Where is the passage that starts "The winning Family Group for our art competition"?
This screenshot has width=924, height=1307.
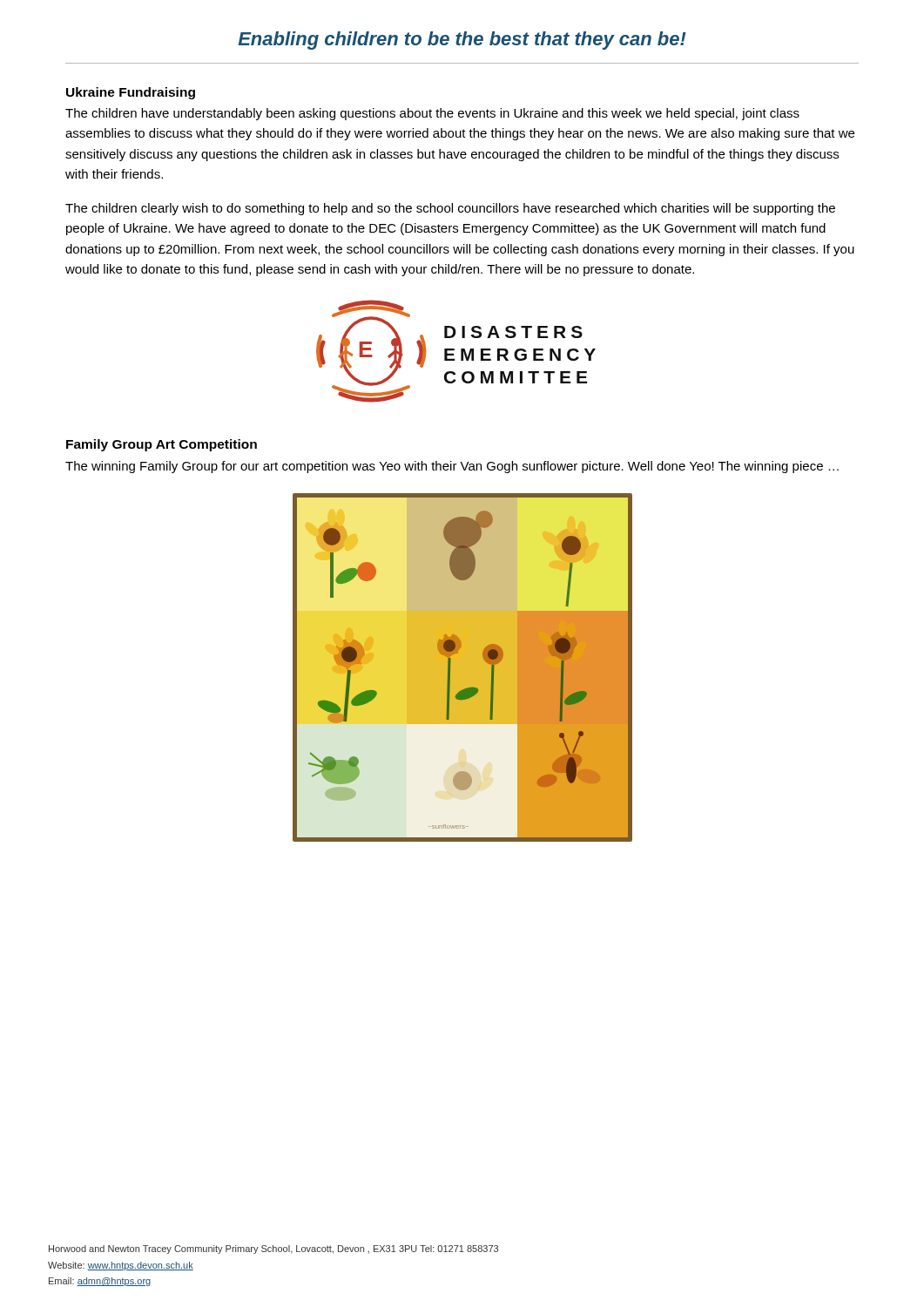coord(453,466)
